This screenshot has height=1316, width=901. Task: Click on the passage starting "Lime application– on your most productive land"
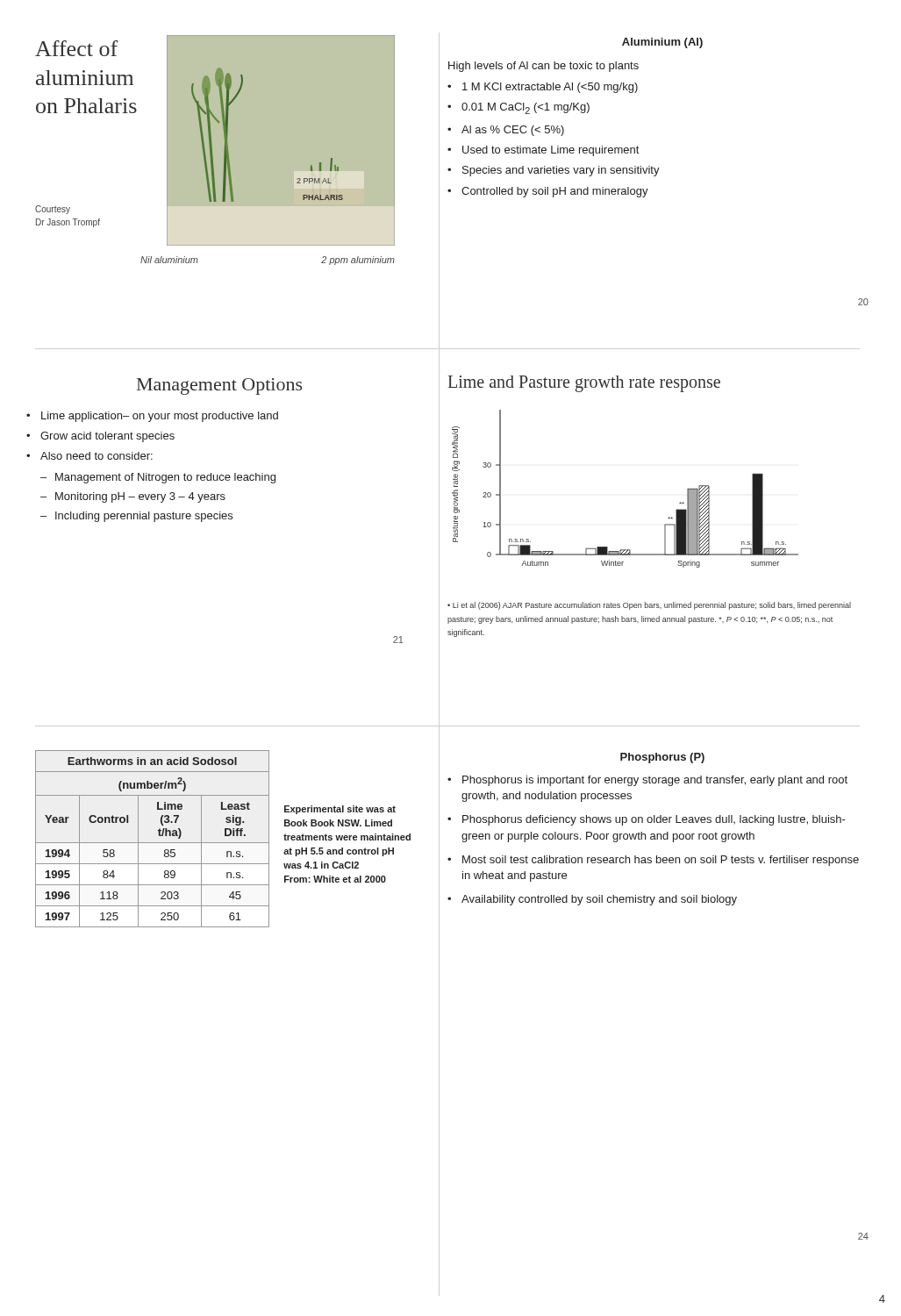[160, 415]
